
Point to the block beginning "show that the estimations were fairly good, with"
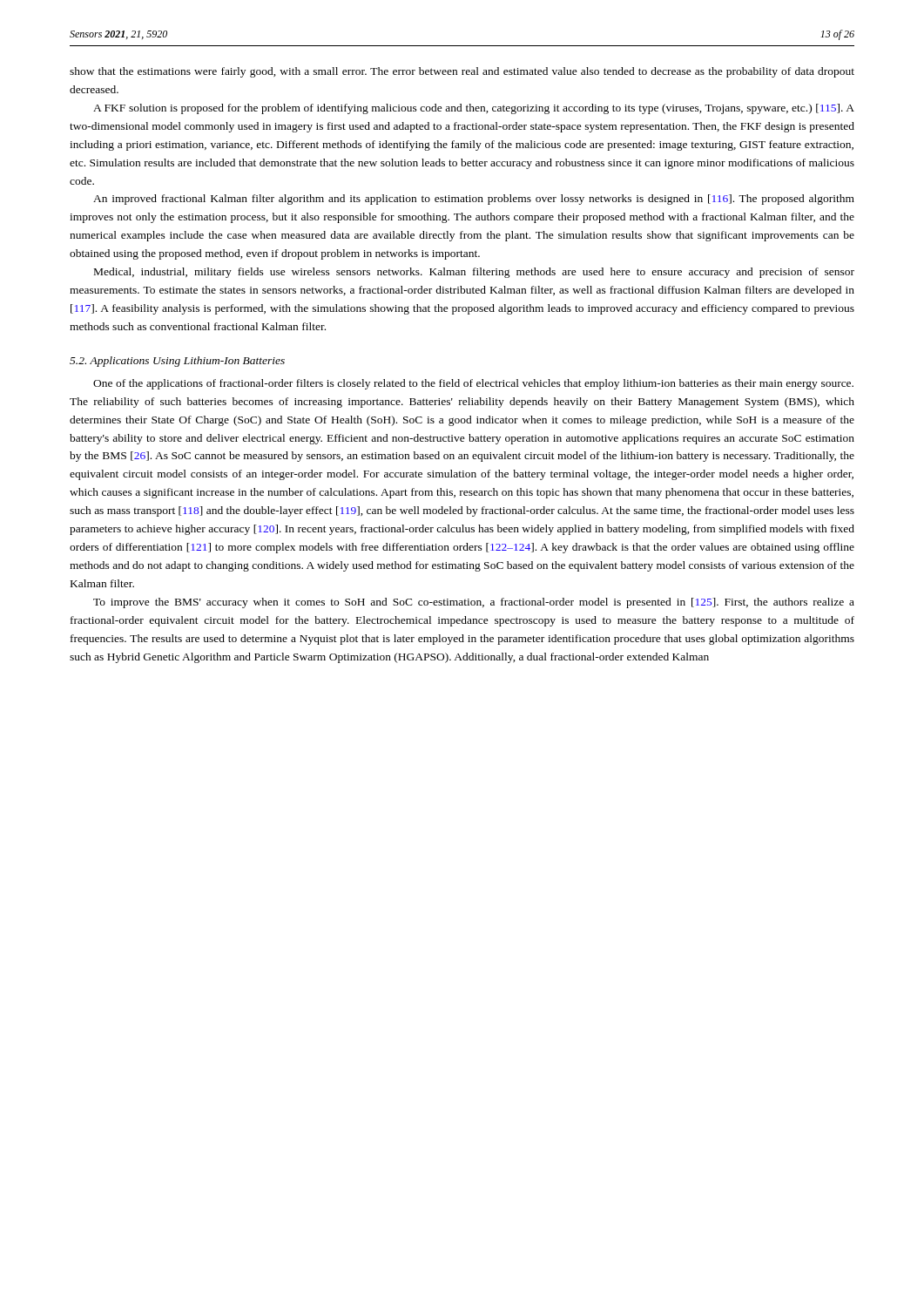[462, 81]
